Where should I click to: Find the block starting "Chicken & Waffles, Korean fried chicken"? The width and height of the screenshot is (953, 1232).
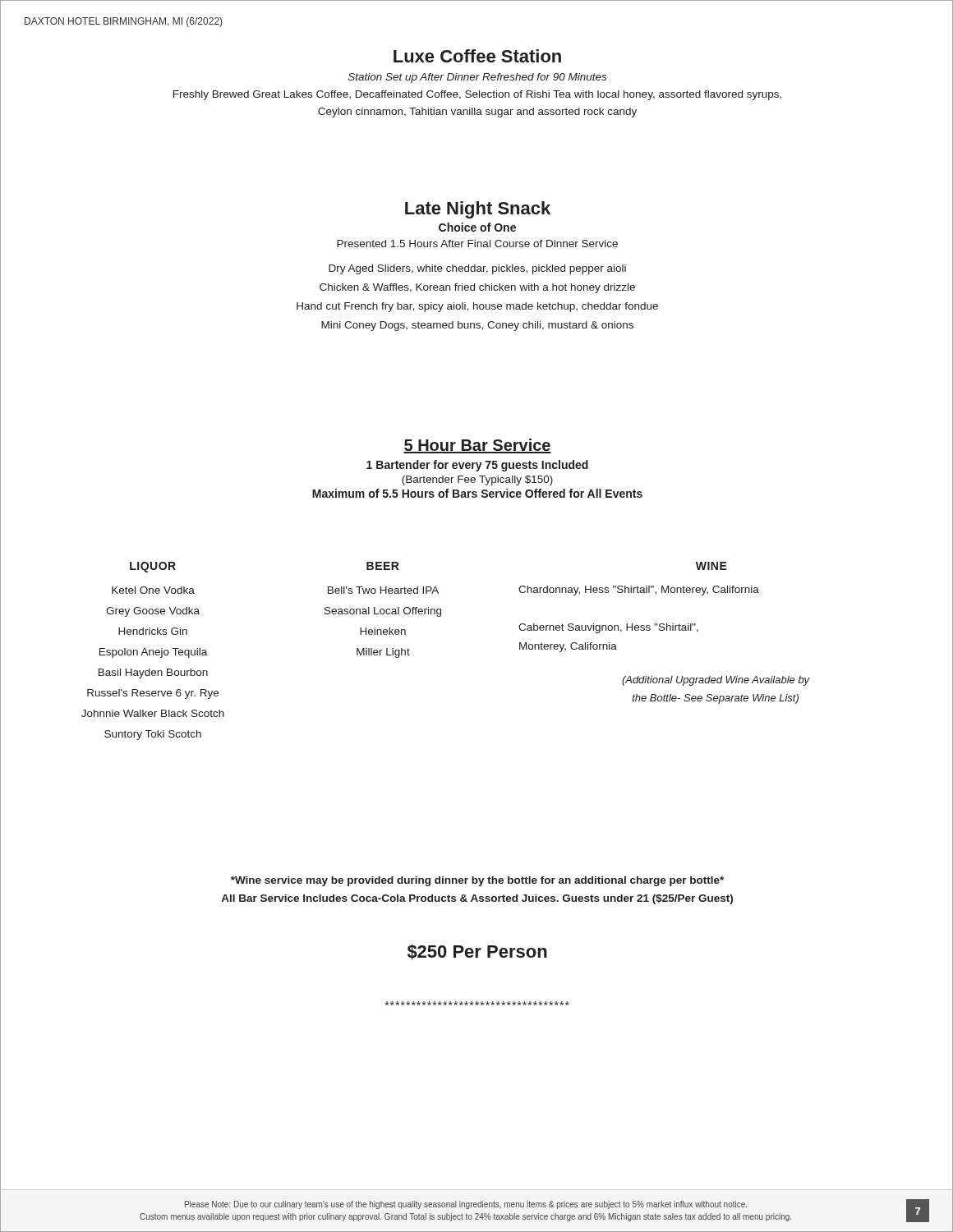(x=477, y=287)
